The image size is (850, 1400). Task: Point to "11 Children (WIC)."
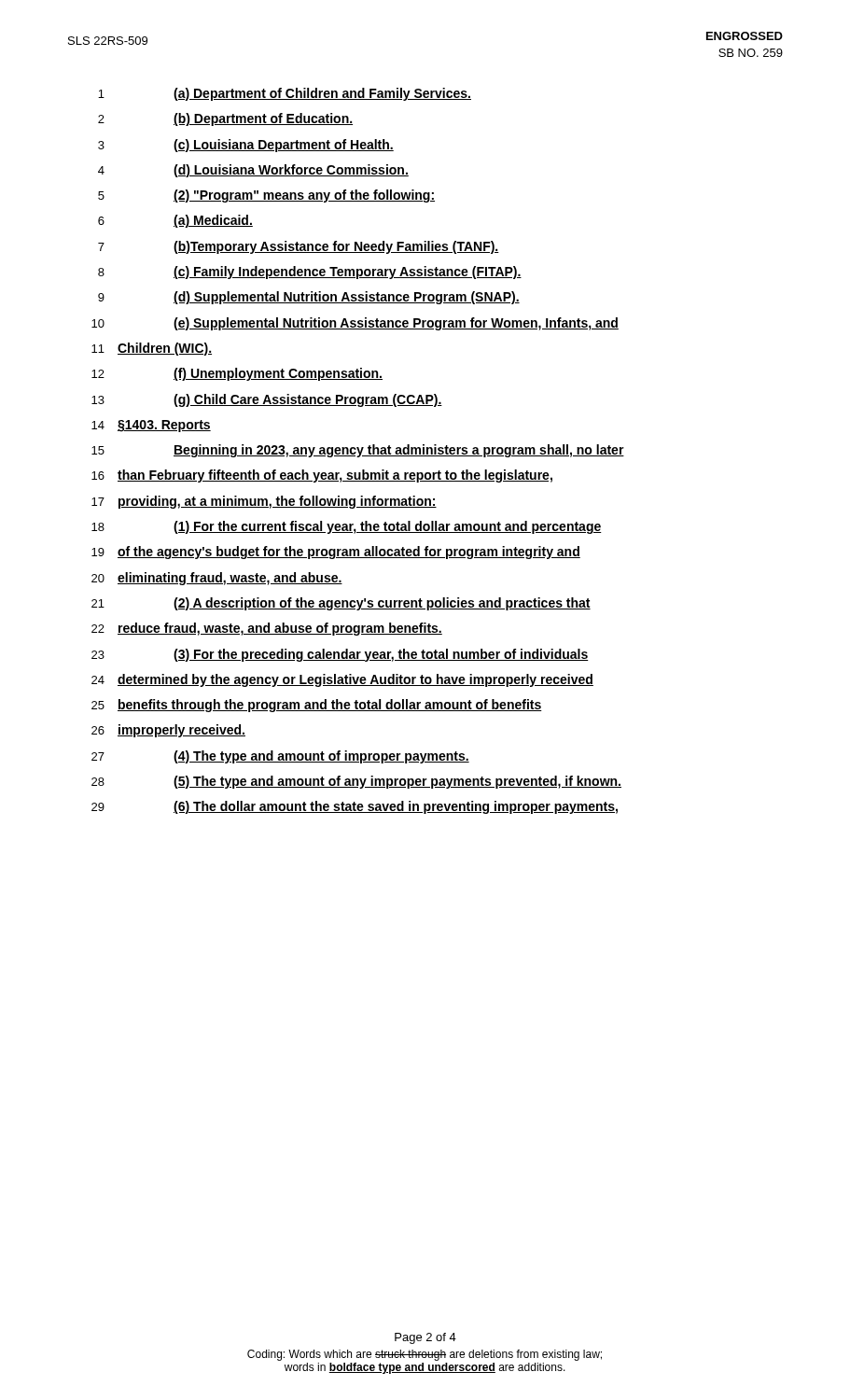tap(152, 349)
